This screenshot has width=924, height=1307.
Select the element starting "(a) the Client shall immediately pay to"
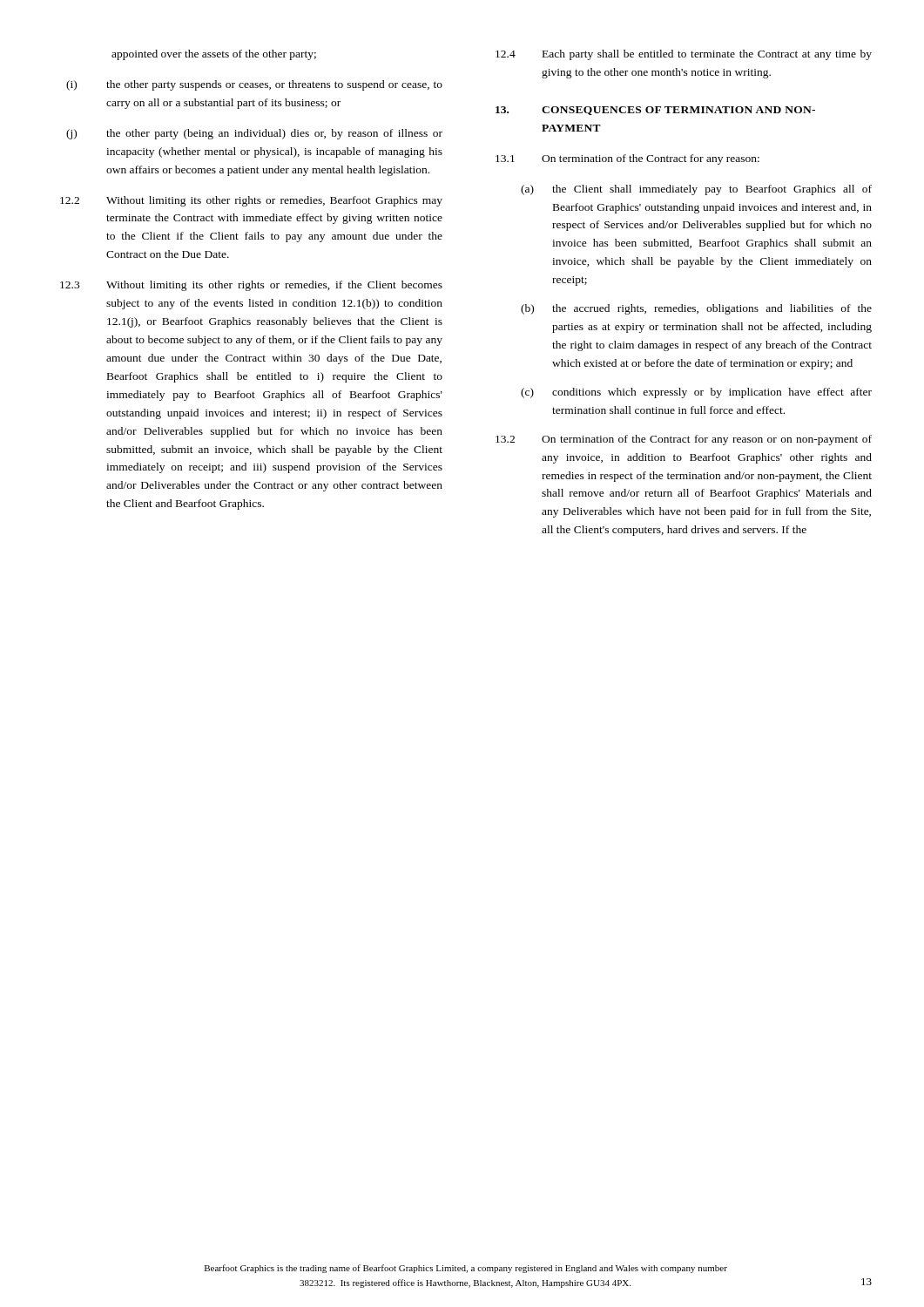coord(696,235)
